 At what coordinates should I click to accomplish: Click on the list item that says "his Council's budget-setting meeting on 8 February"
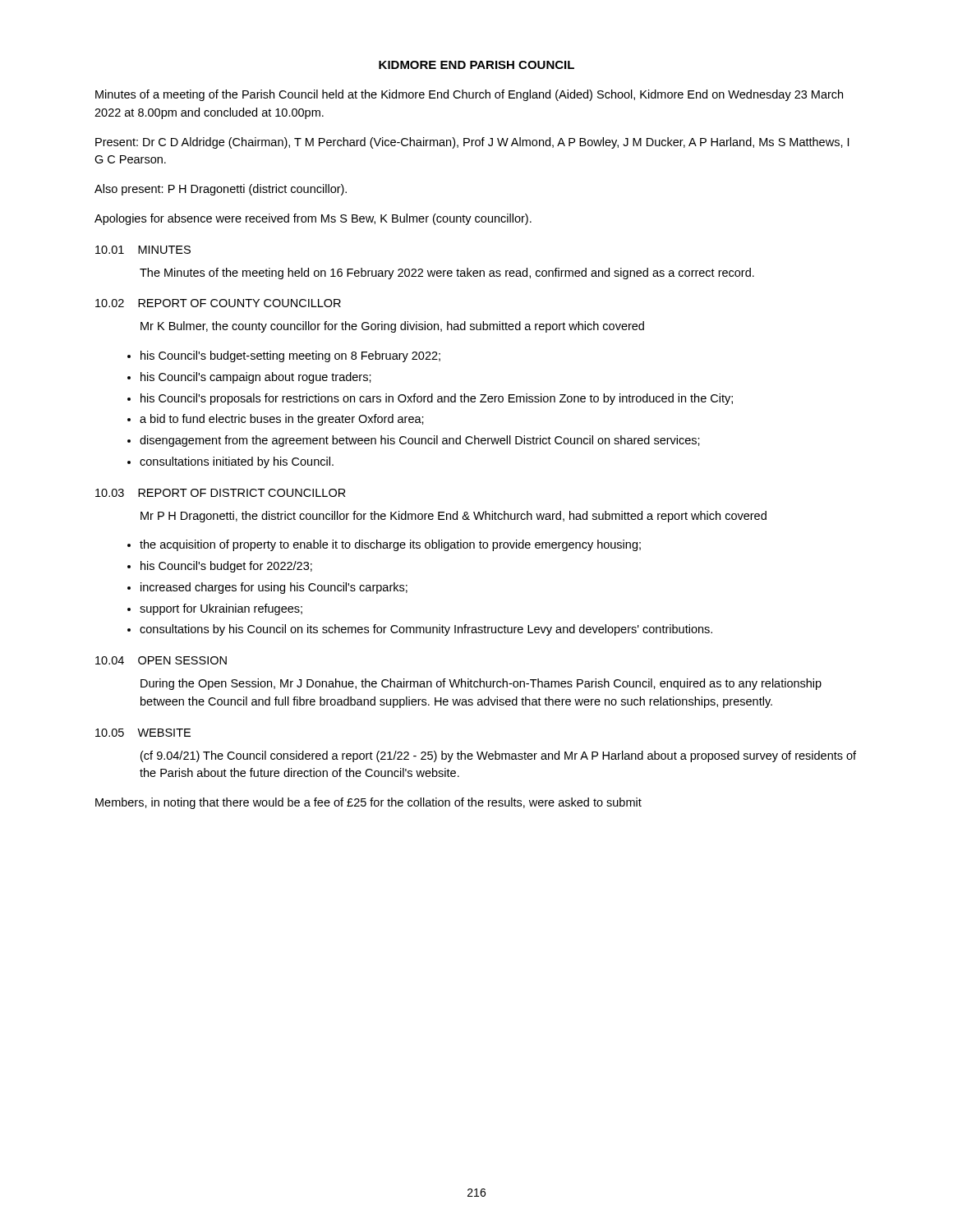tap(290, 356)
